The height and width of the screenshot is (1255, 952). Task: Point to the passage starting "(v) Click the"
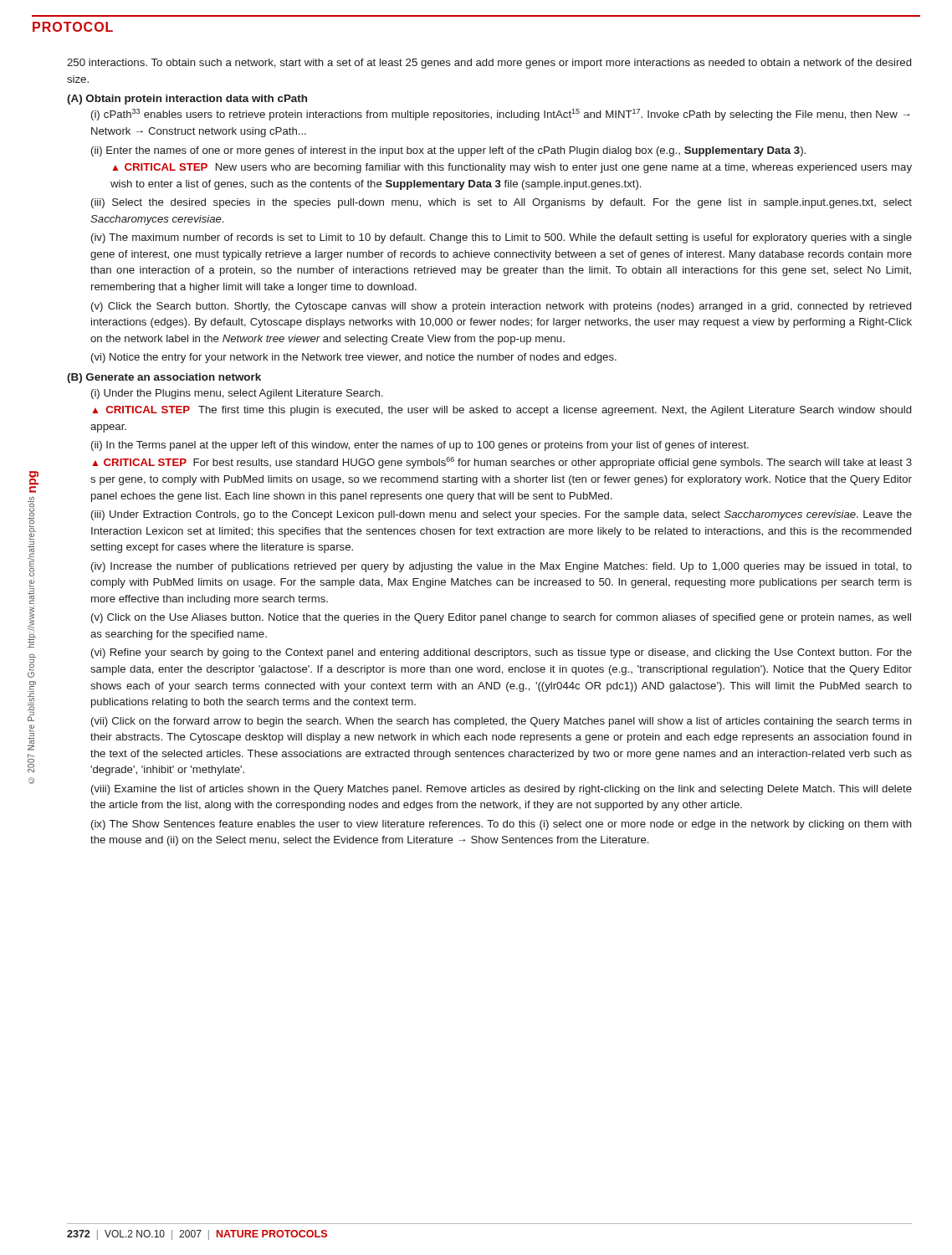click(x=501, y=322)
